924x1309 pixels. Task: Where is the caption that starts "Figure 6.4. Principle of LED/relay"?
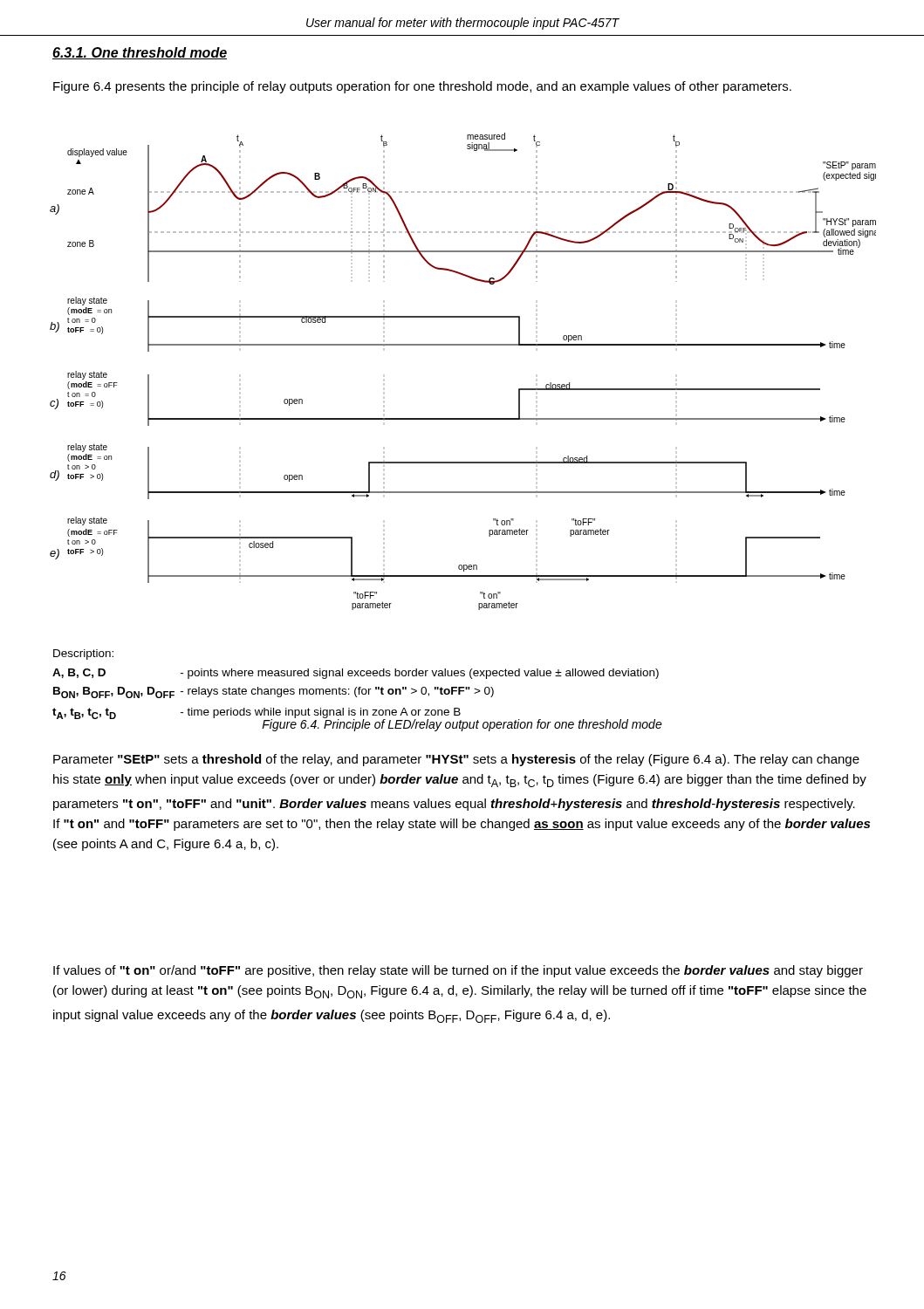[462, 724]
